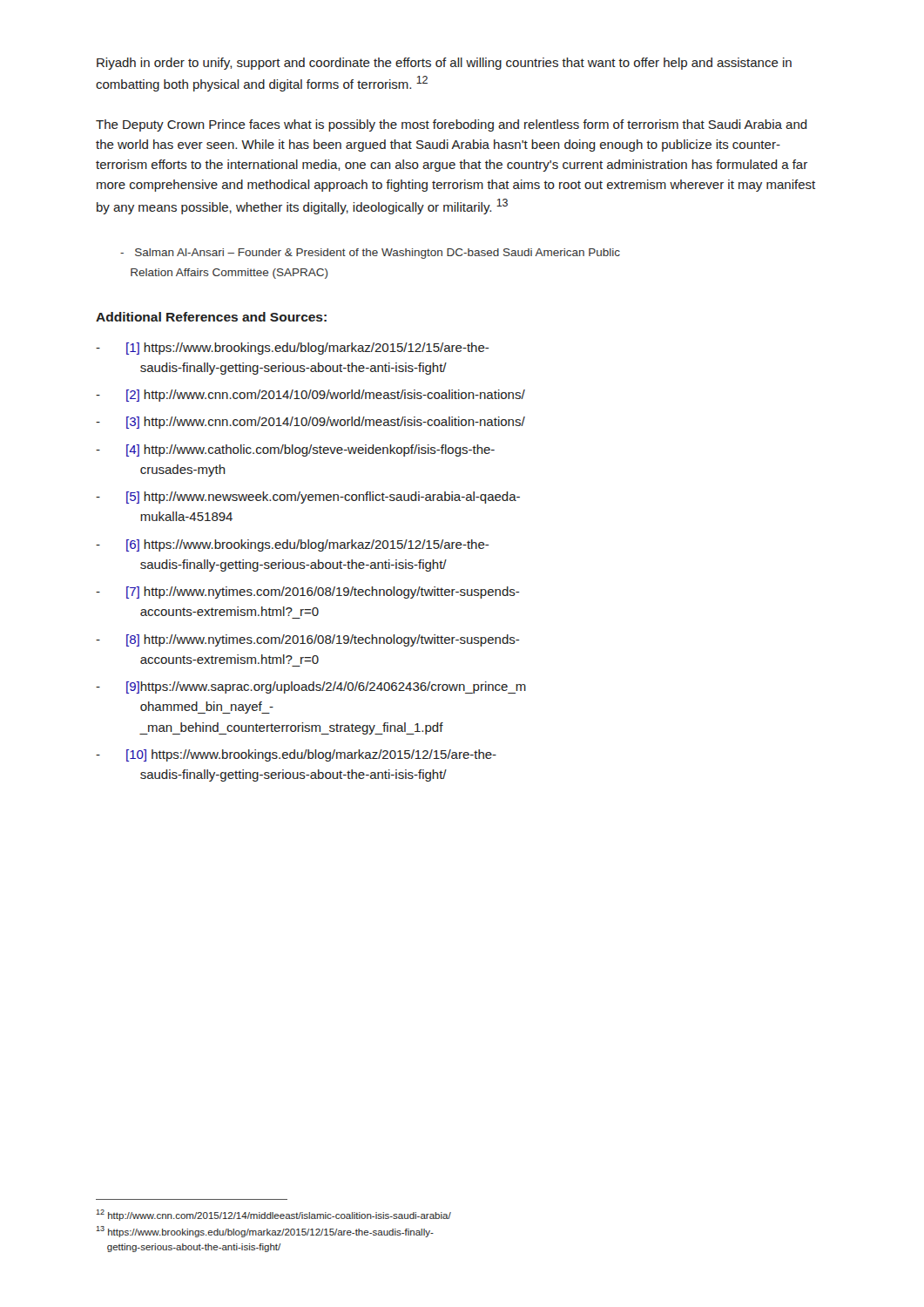The width and height of the screenshot is (924, 1307).
Task: Find the element starting "- [8] http://www.nytimes.com/2016/08/19/technology/twitter-suspends- accounts-extremism.html?_r=0"
Action: pos(462,649)
